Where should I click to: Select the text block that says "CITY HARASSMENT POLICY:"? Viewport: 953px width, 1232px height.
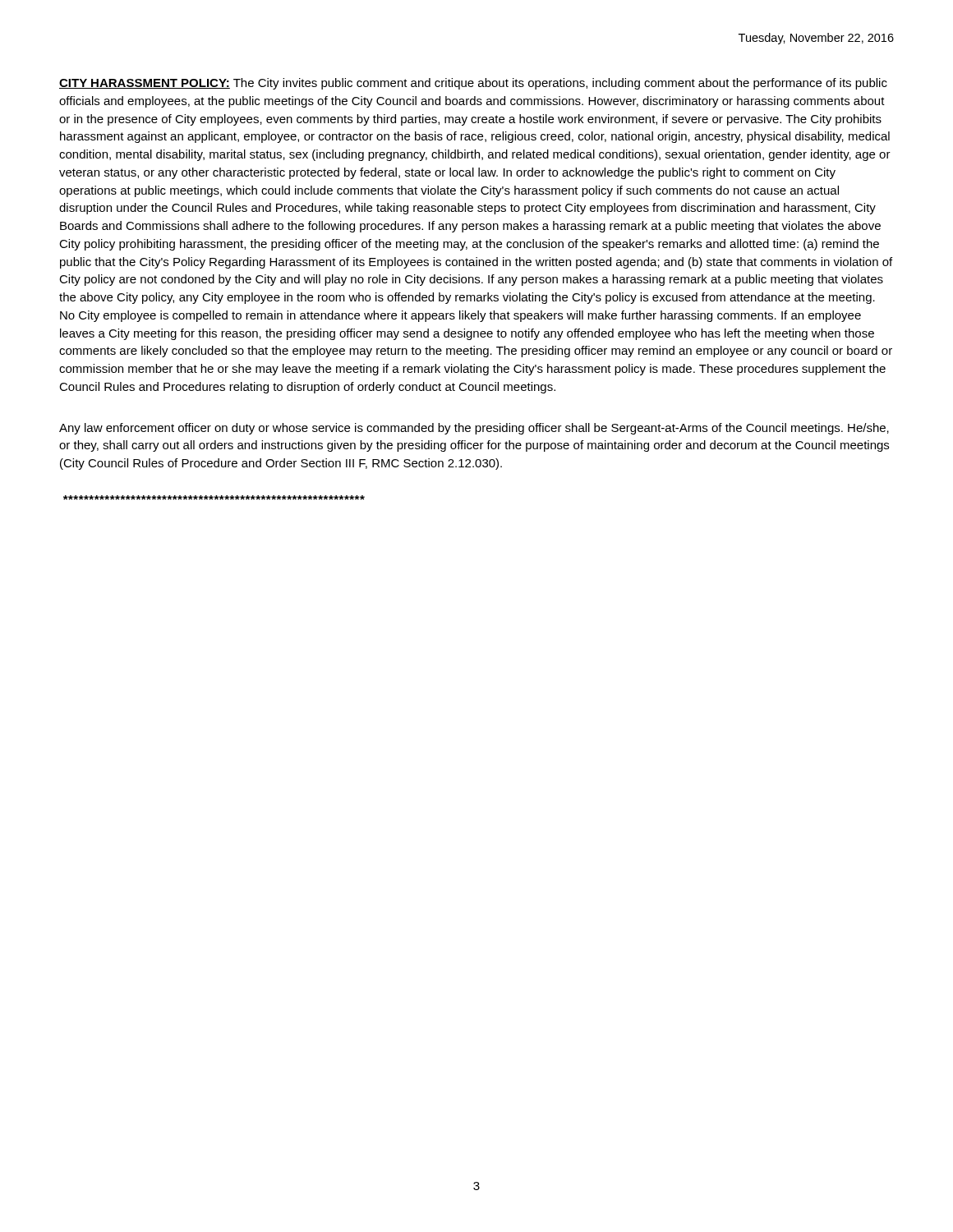(x=476, y=234)
